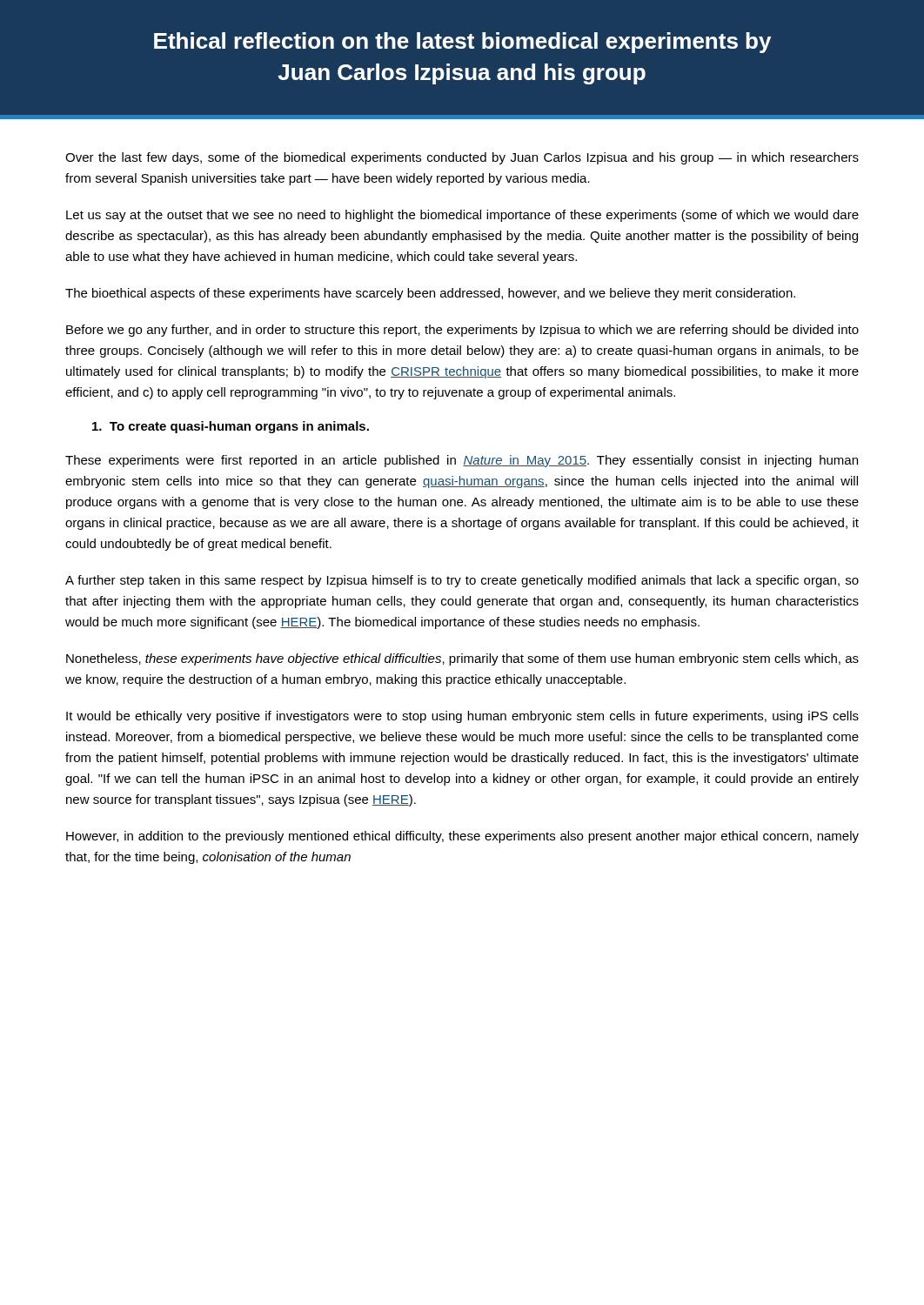Navigate to the passage starting "It would be ethically very positive"
Viewport: 924px width, 1305px height.
[462, 757]
